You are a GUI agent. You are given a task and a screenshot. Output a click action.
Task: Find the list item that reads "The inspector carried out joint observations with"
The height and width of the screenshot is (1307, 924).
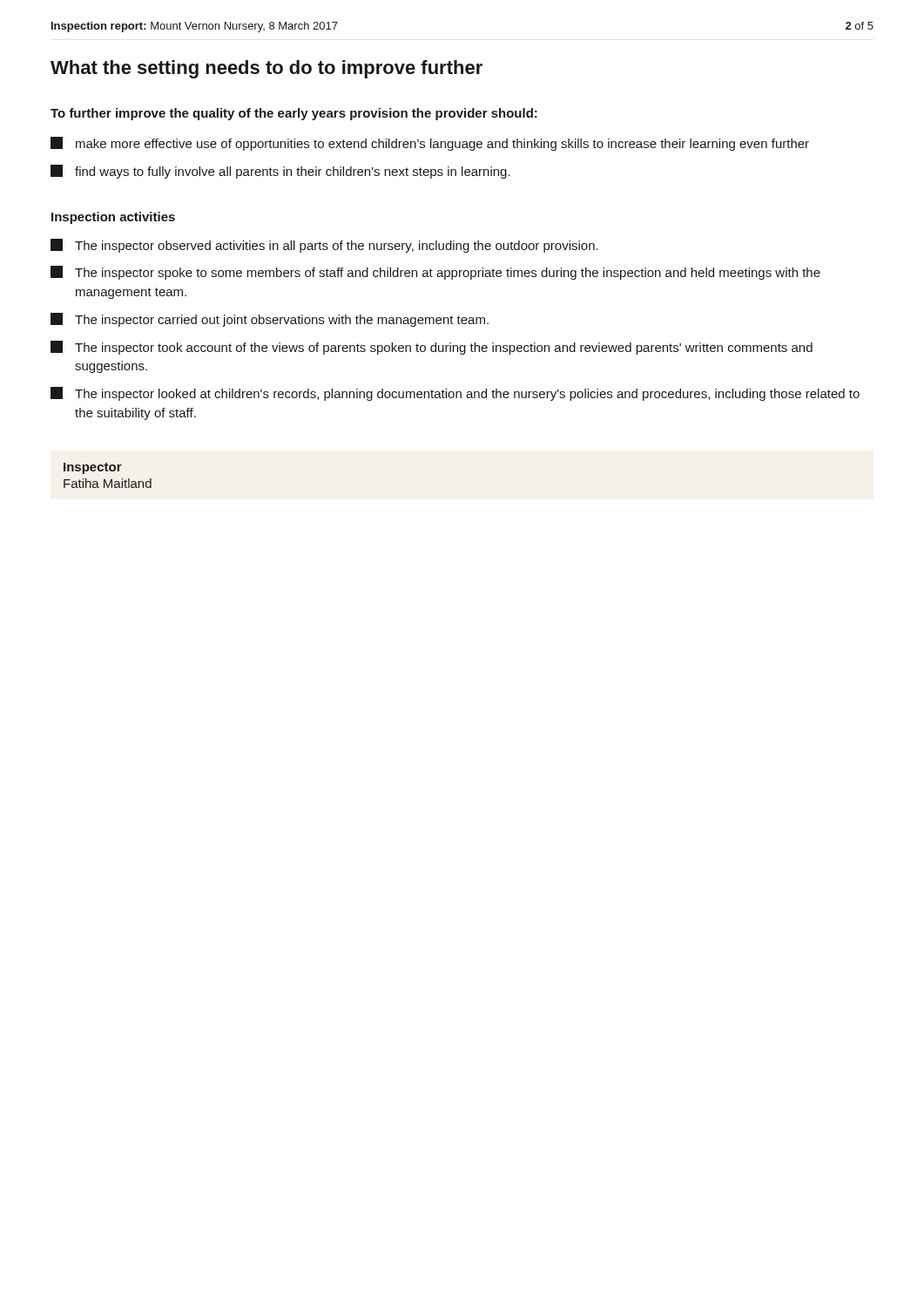[x=270, y=319]
